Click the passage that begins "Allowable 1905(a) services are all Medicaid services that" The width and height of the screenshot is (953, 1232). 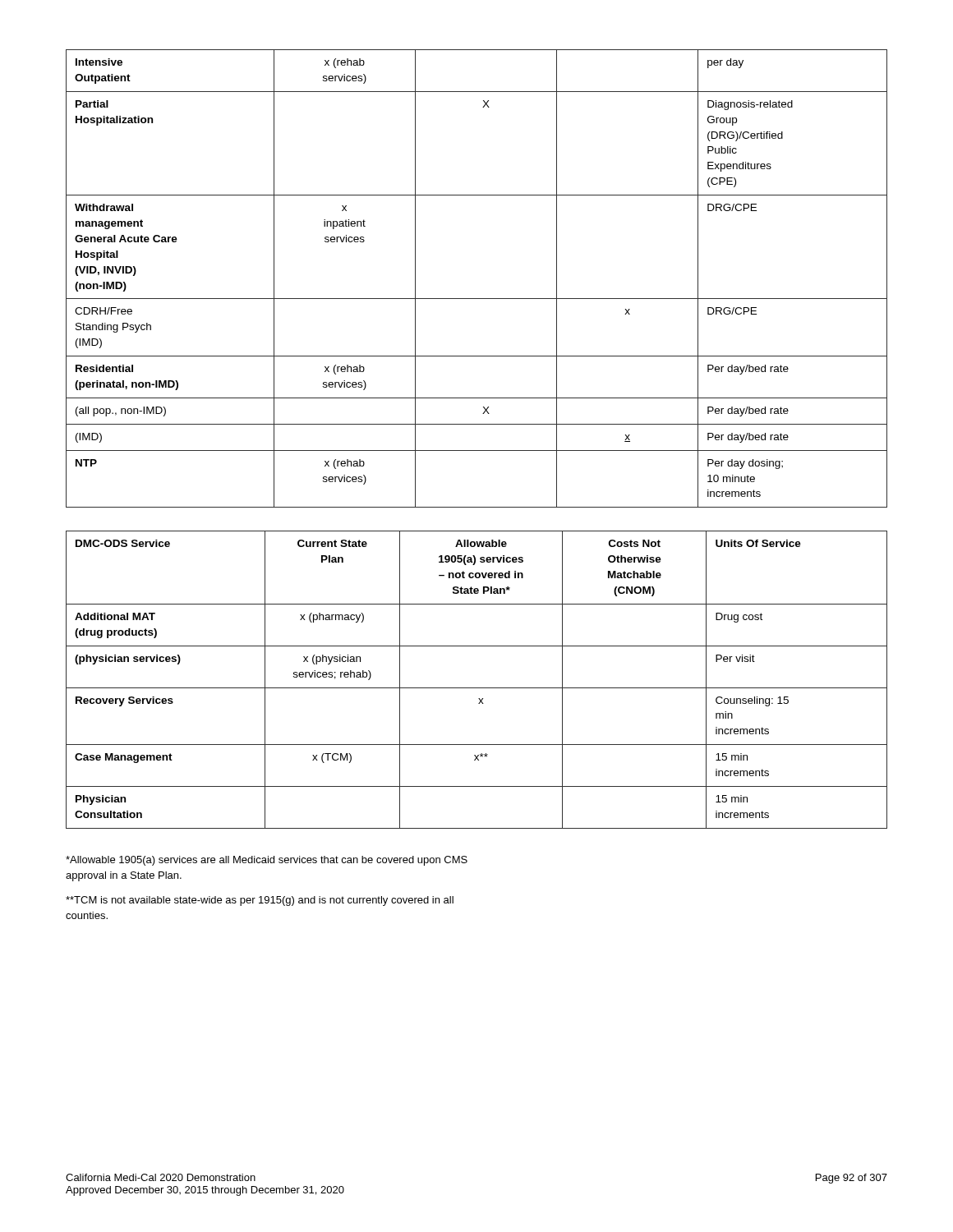tap(267, 867)
